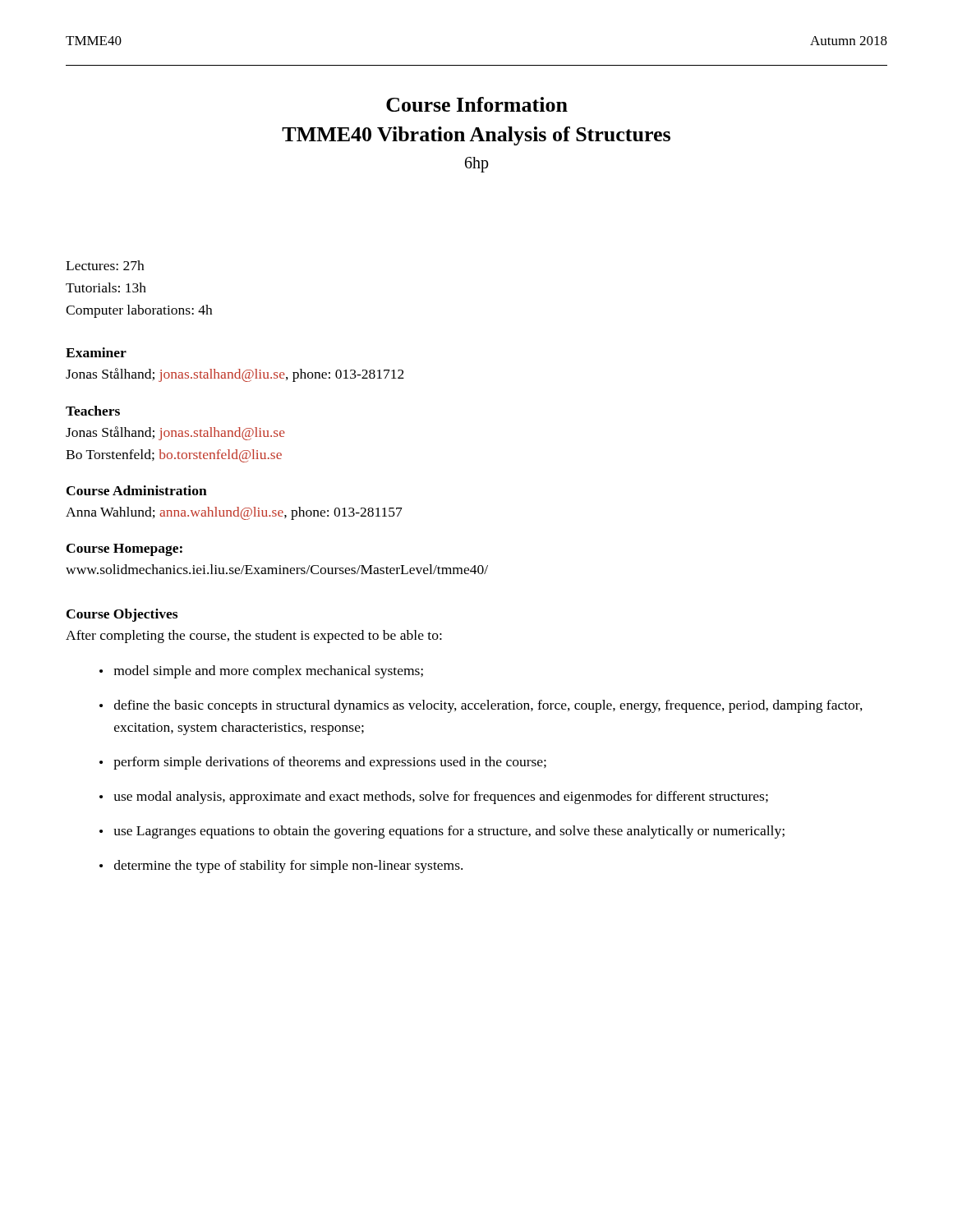This screenshot has height=1232, width=953.
Task: Point to the text block starting "• use Lagranges equations to obtain"
Action: click(x=493, y=831)
